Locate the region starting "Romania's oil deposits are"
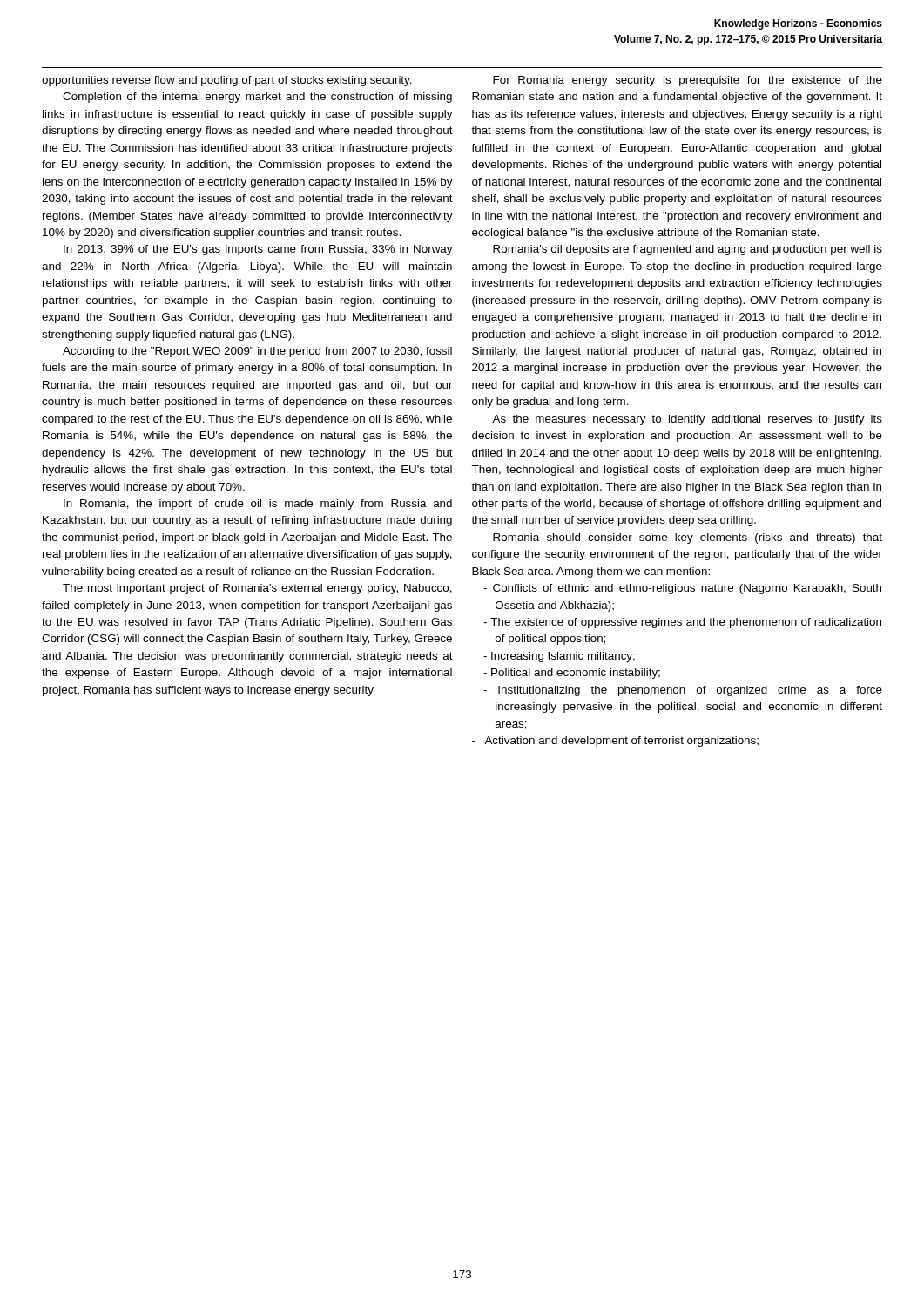 pyautogui.click(x=677, y=325)
